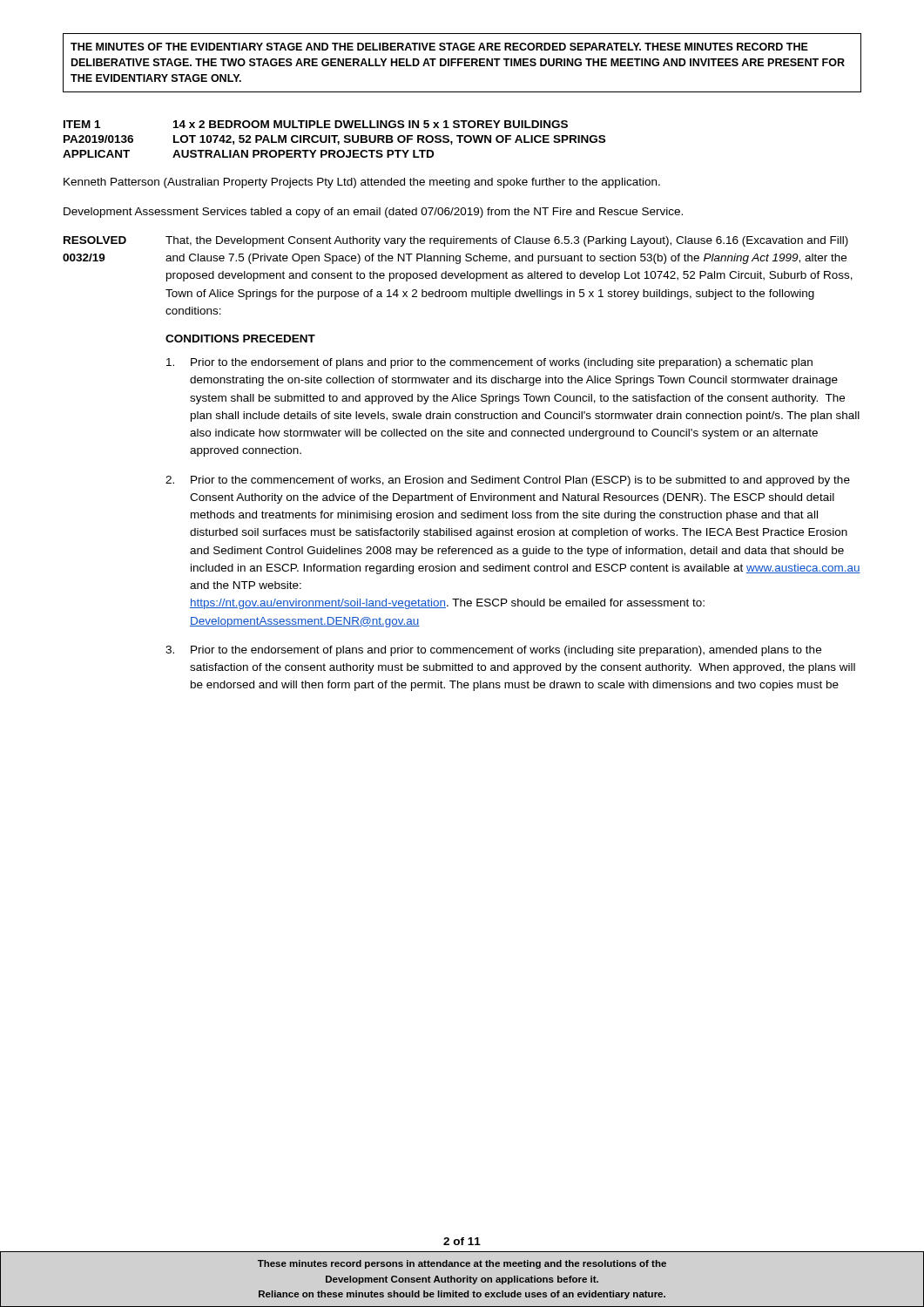
Task: Click on the text starting "Prior to the endorsement of plans and prior"
Action: click(x=513, y=407)
